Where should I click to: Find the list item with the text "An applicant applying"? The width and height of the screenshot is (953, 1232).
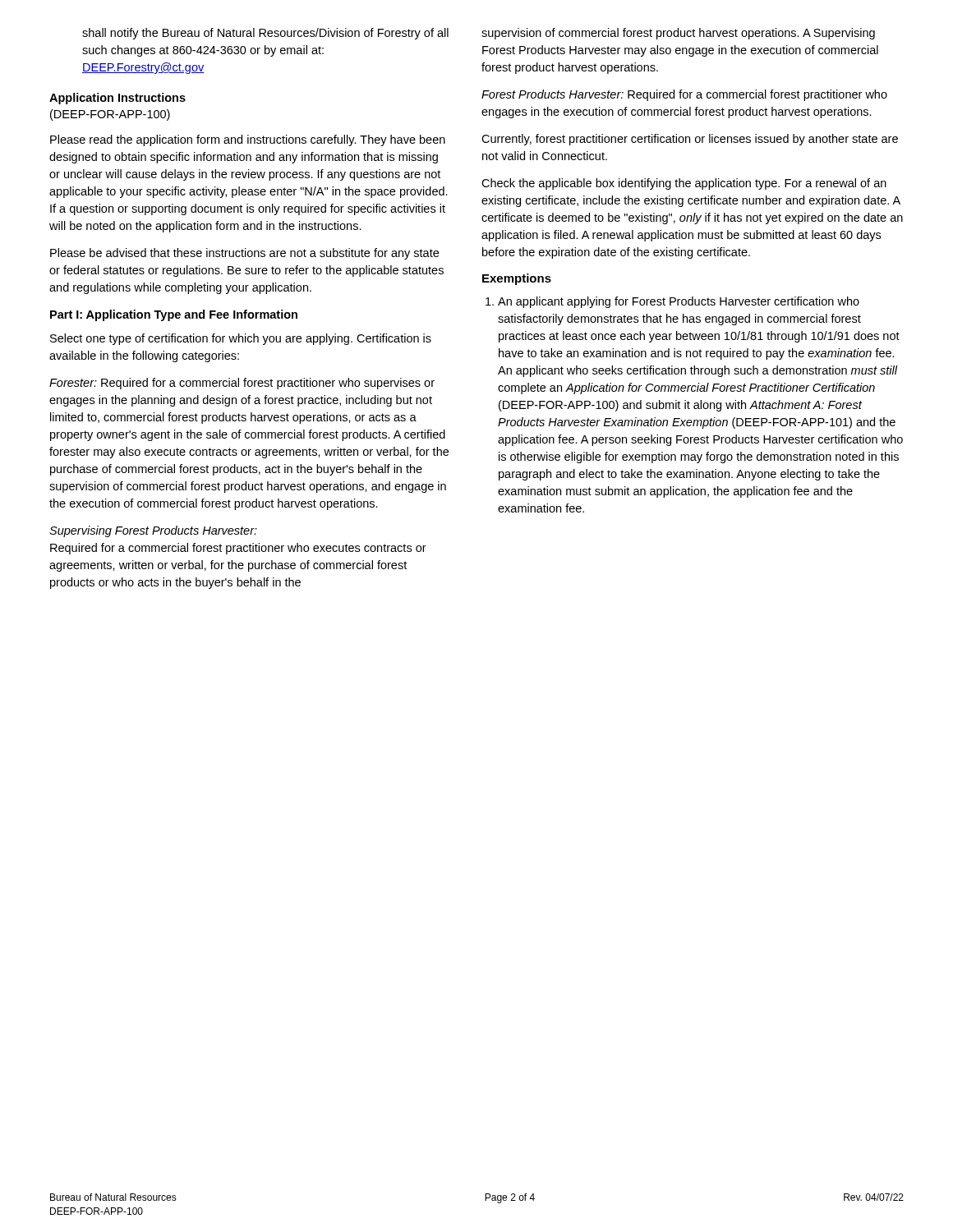click(693, 406)
